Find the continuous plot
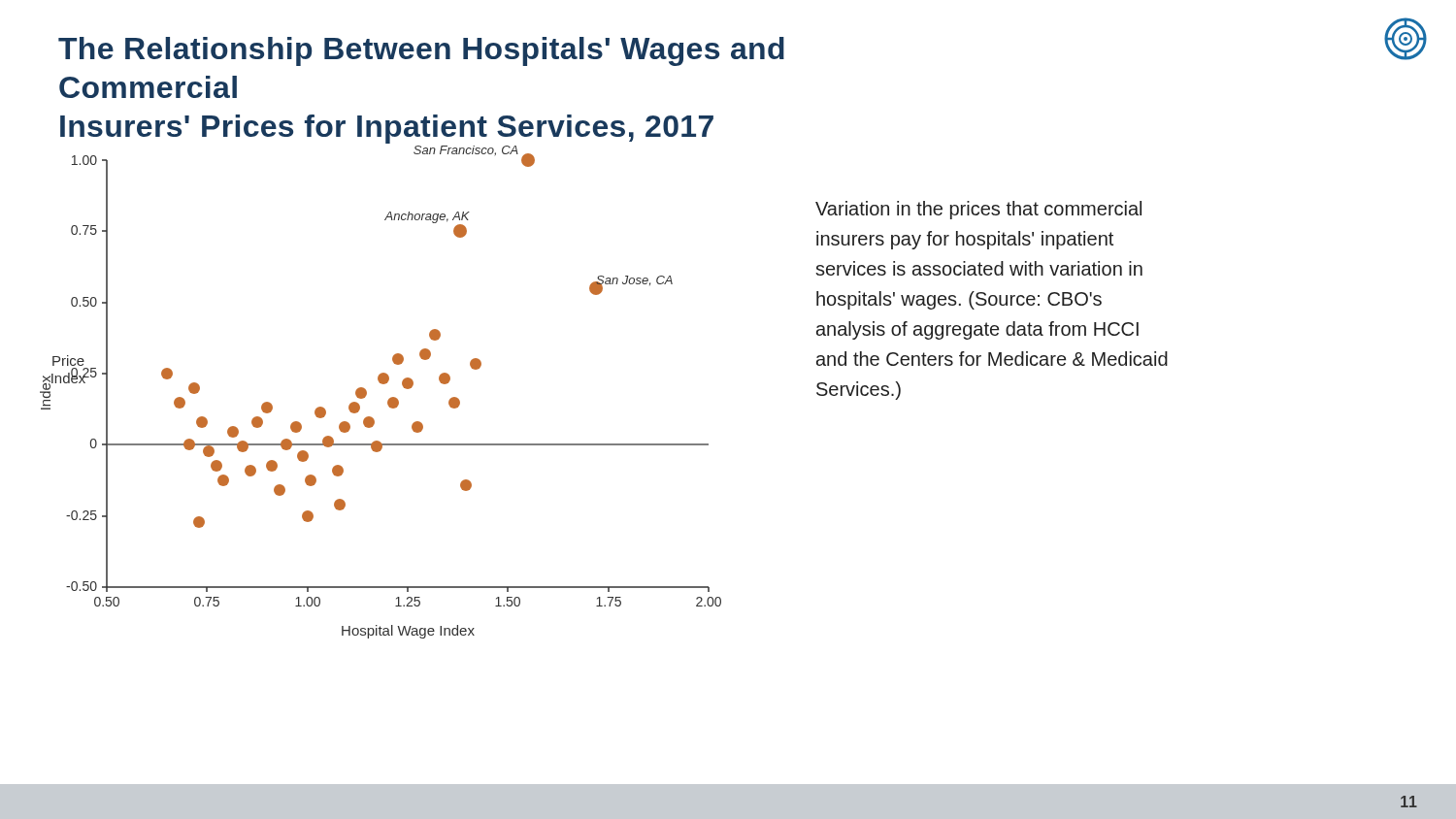Image resolution: width=1456 pixels, height=819 pixels. pyautogui.click(x=403, y=398)
